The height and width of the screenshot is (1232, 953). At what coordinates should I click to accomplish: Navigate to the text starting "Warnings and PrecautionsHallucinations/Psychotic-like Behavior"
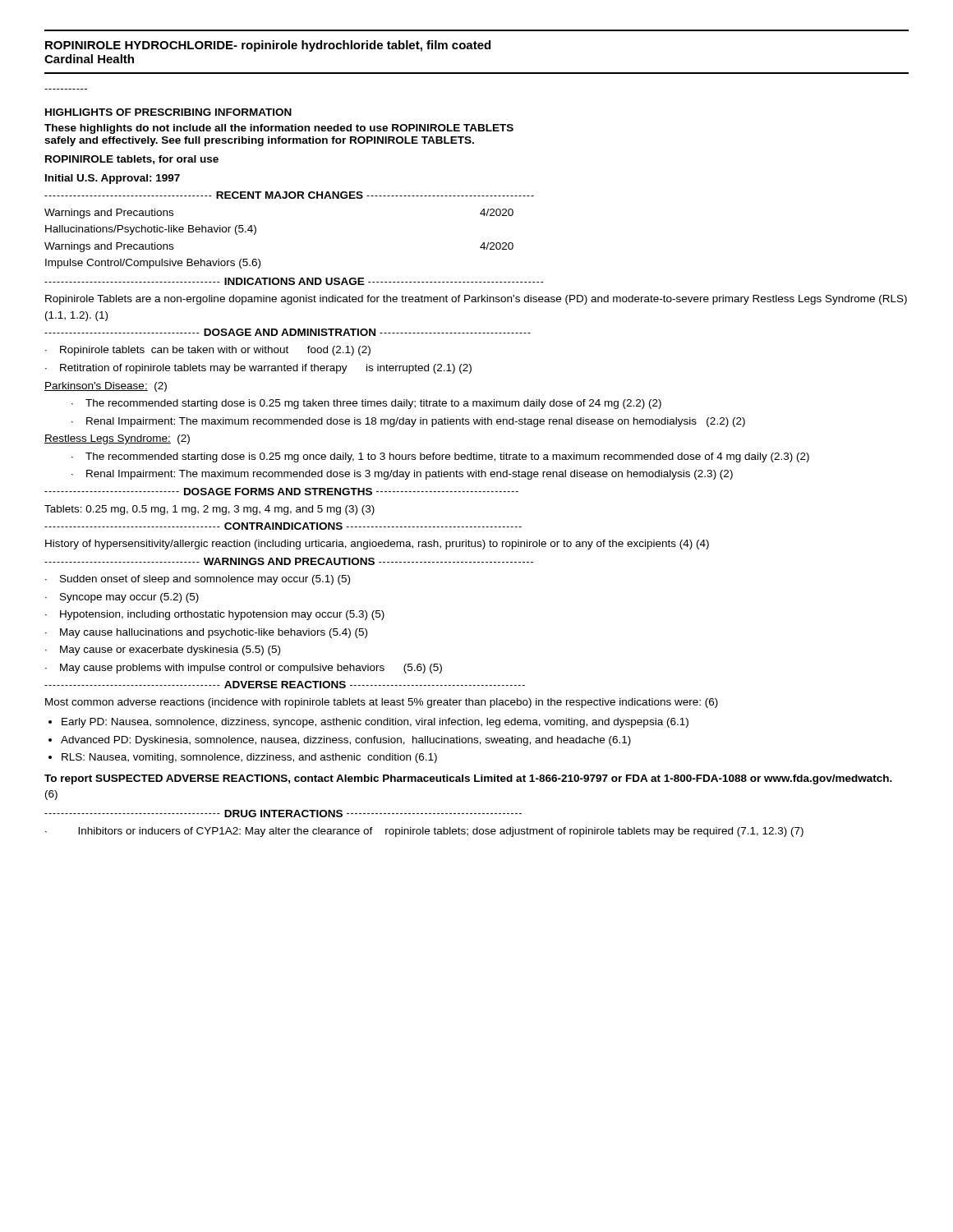coord(476,237)
